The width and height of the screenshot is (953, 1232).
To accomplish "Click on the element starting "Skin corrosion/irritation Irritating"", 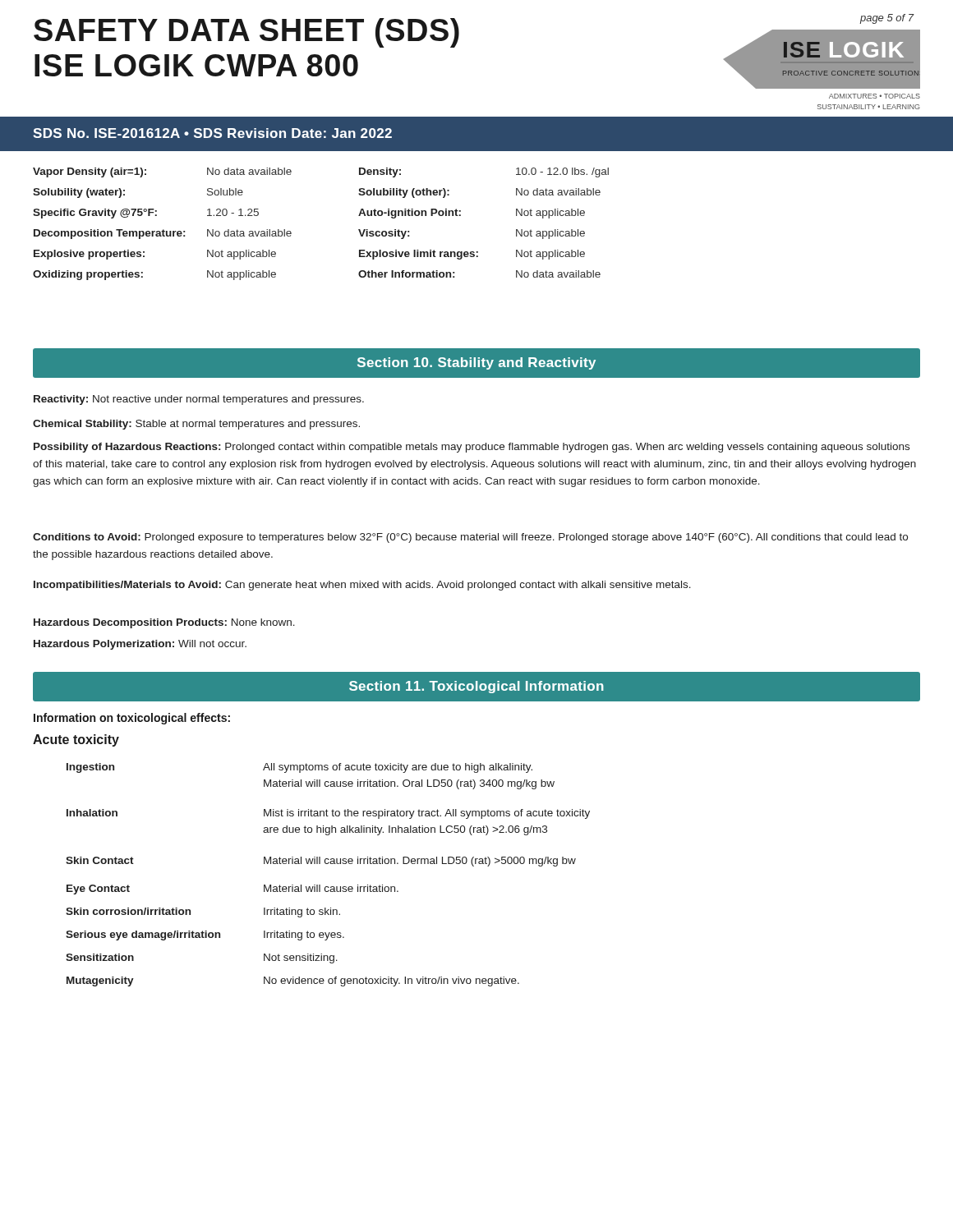I will pyautogui.click(x=128, y=912).
